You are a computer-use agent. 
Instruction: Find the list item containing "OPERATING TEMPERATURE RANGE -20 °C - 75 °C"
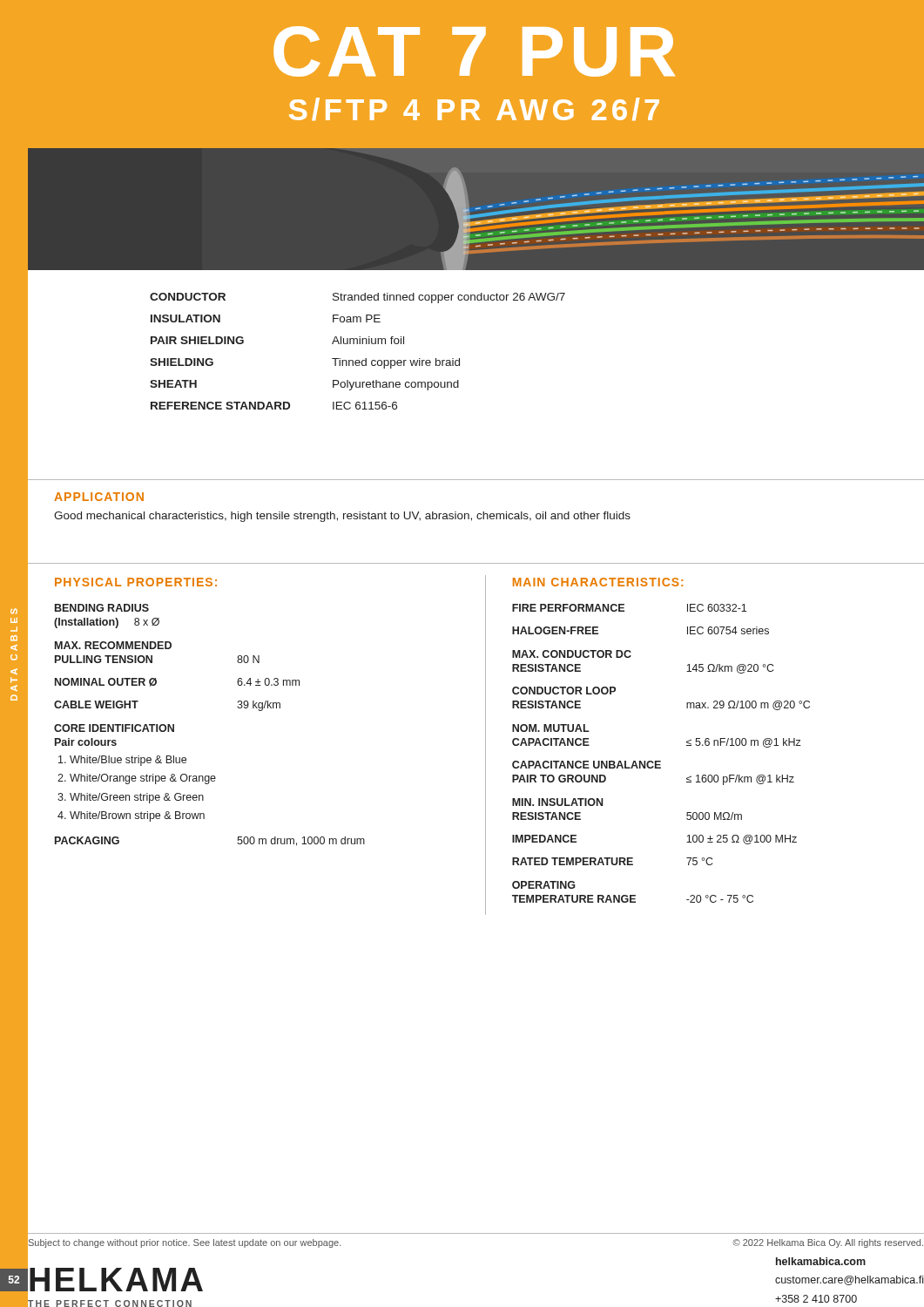click(718, 892)
